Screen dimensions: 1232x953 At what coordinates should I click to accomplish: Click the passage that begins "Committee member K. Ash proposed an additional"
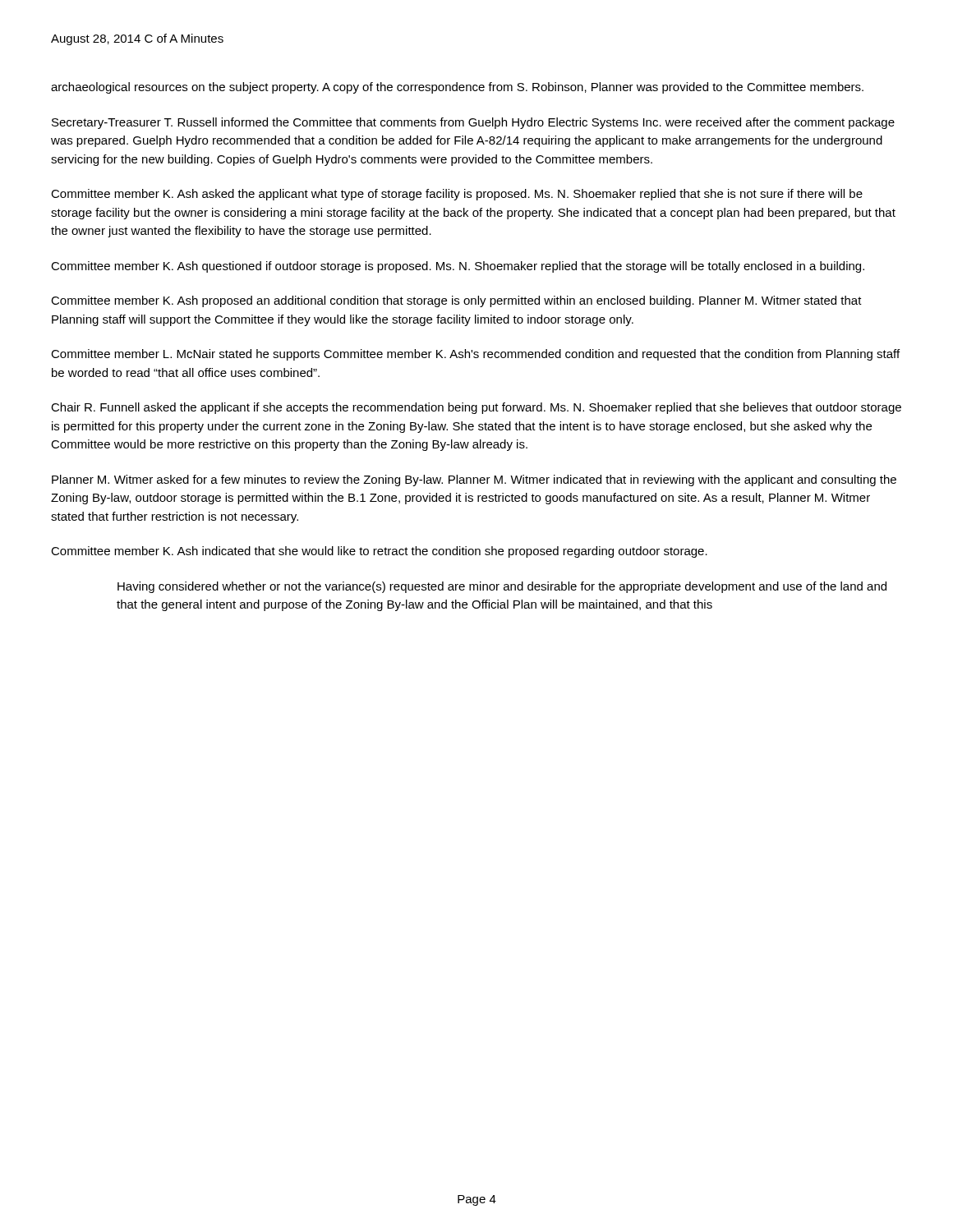pyautogui.click(x=456, y=309)
